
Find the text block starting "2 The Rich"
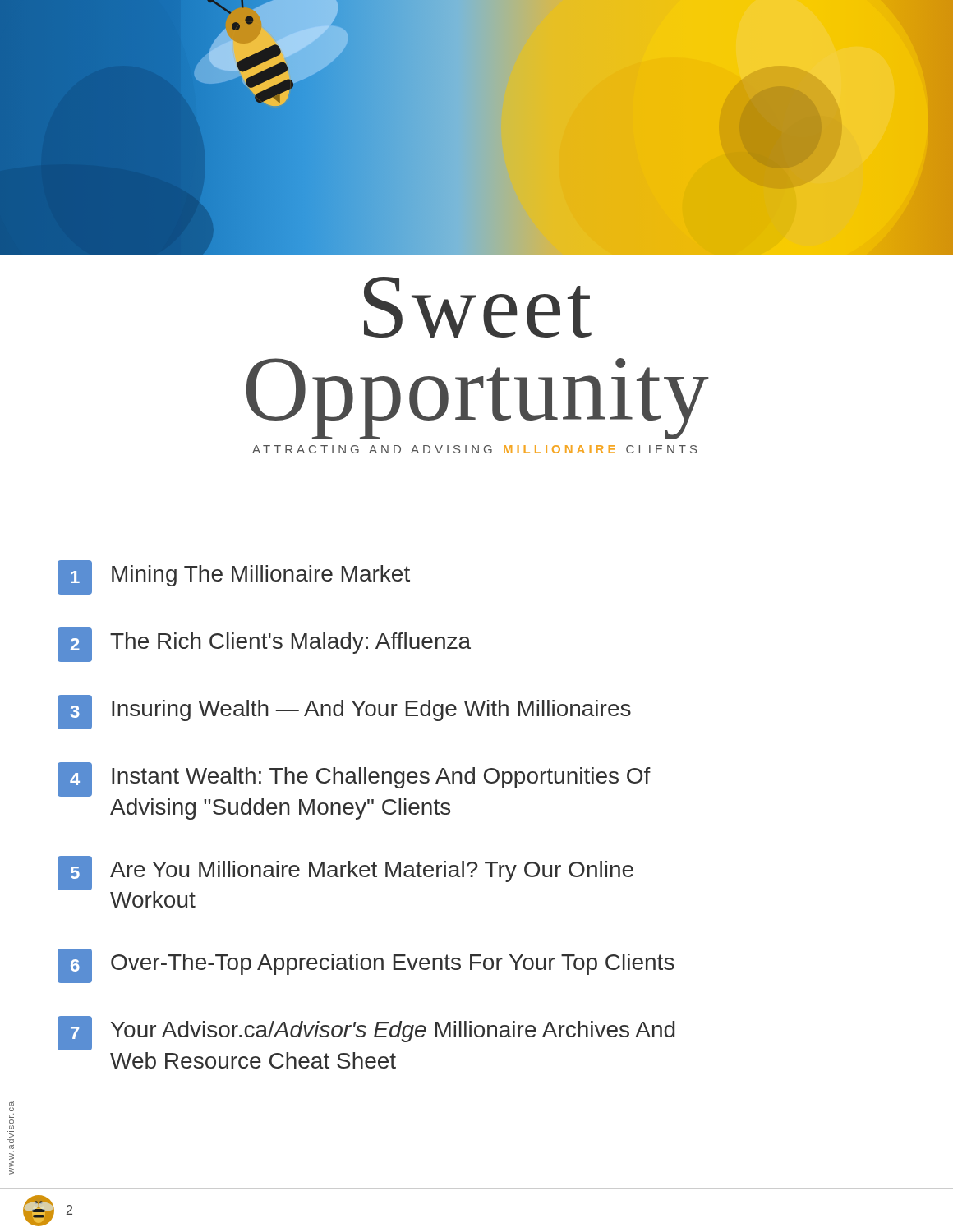[264, 644]
